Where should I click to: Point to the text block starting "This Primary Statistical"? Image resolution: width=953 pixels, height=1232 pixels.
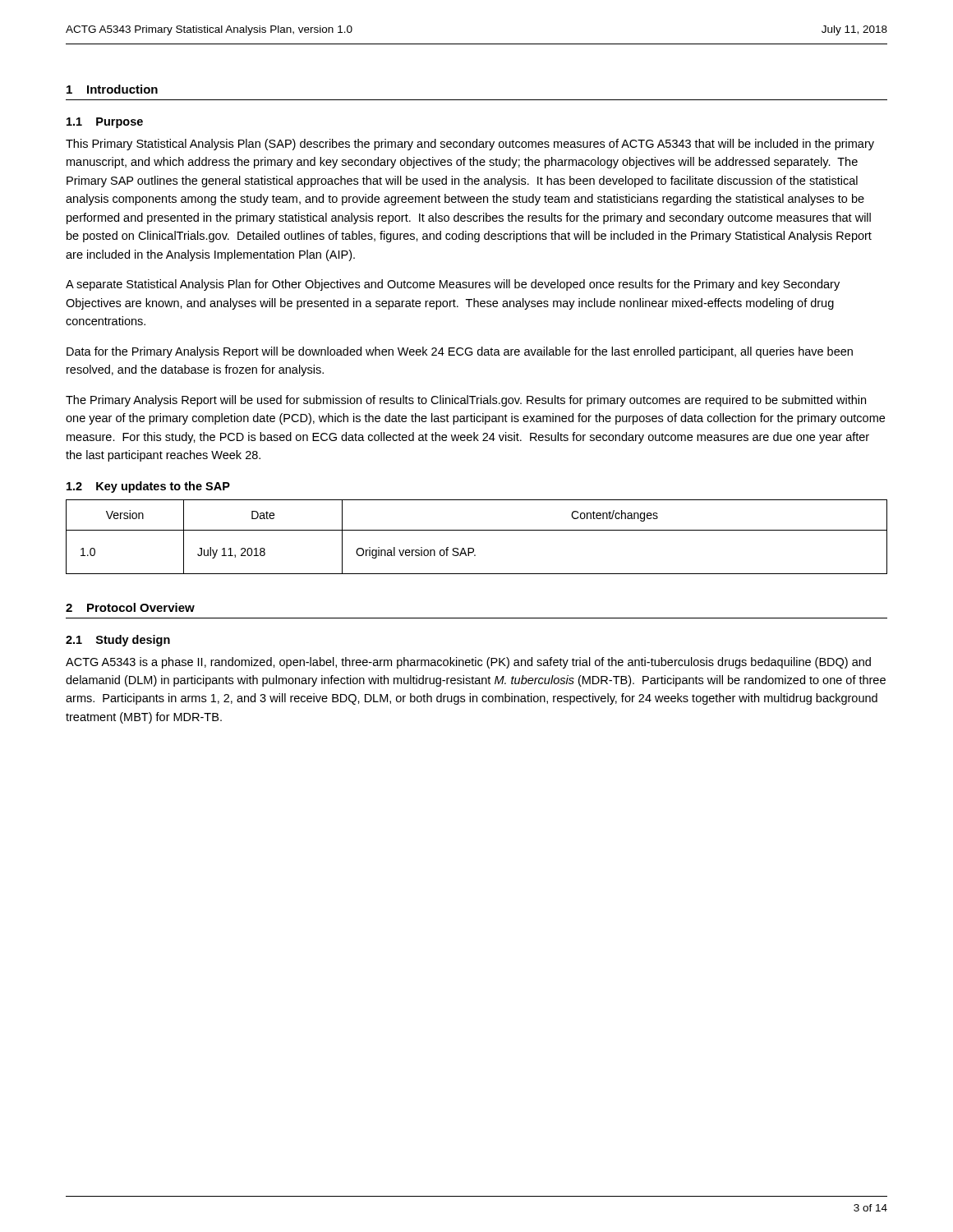coord(470,199)
